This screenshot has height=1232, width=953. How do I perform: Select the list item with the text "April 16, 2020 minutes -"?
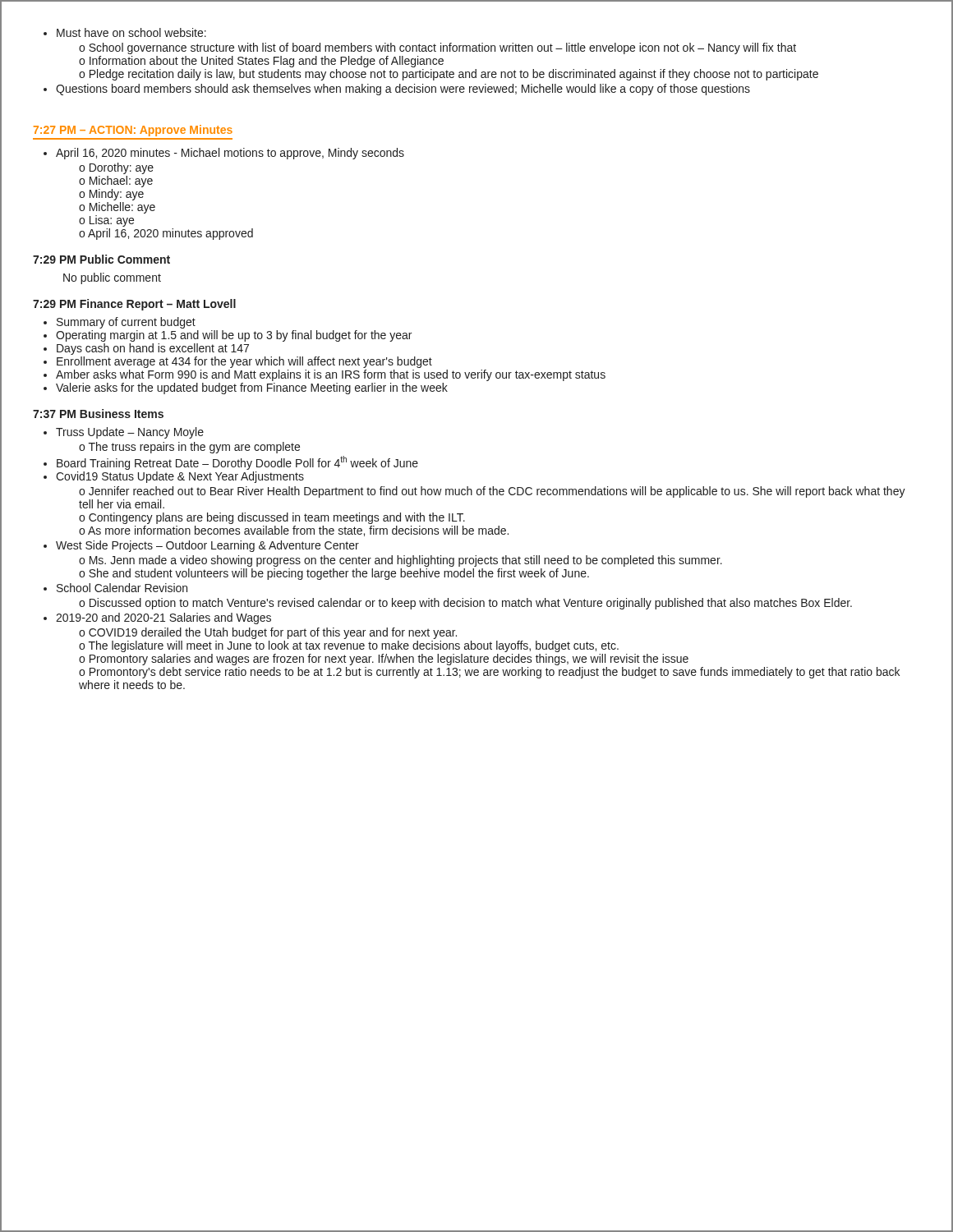[x=224, y=154]
